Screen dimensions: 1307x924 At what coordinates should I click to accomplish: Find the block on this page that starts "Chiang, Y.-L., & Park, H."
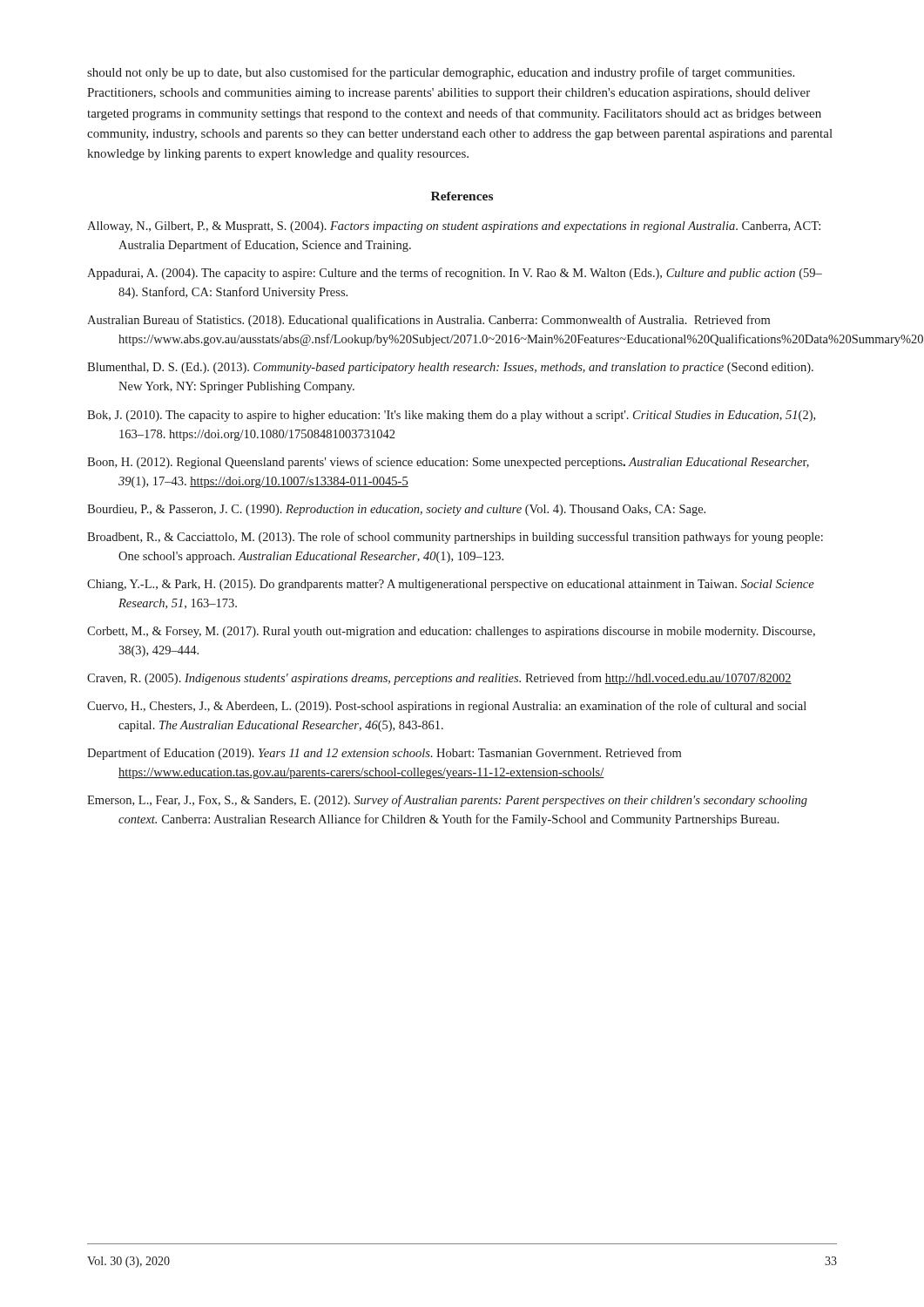pos(451,593)
